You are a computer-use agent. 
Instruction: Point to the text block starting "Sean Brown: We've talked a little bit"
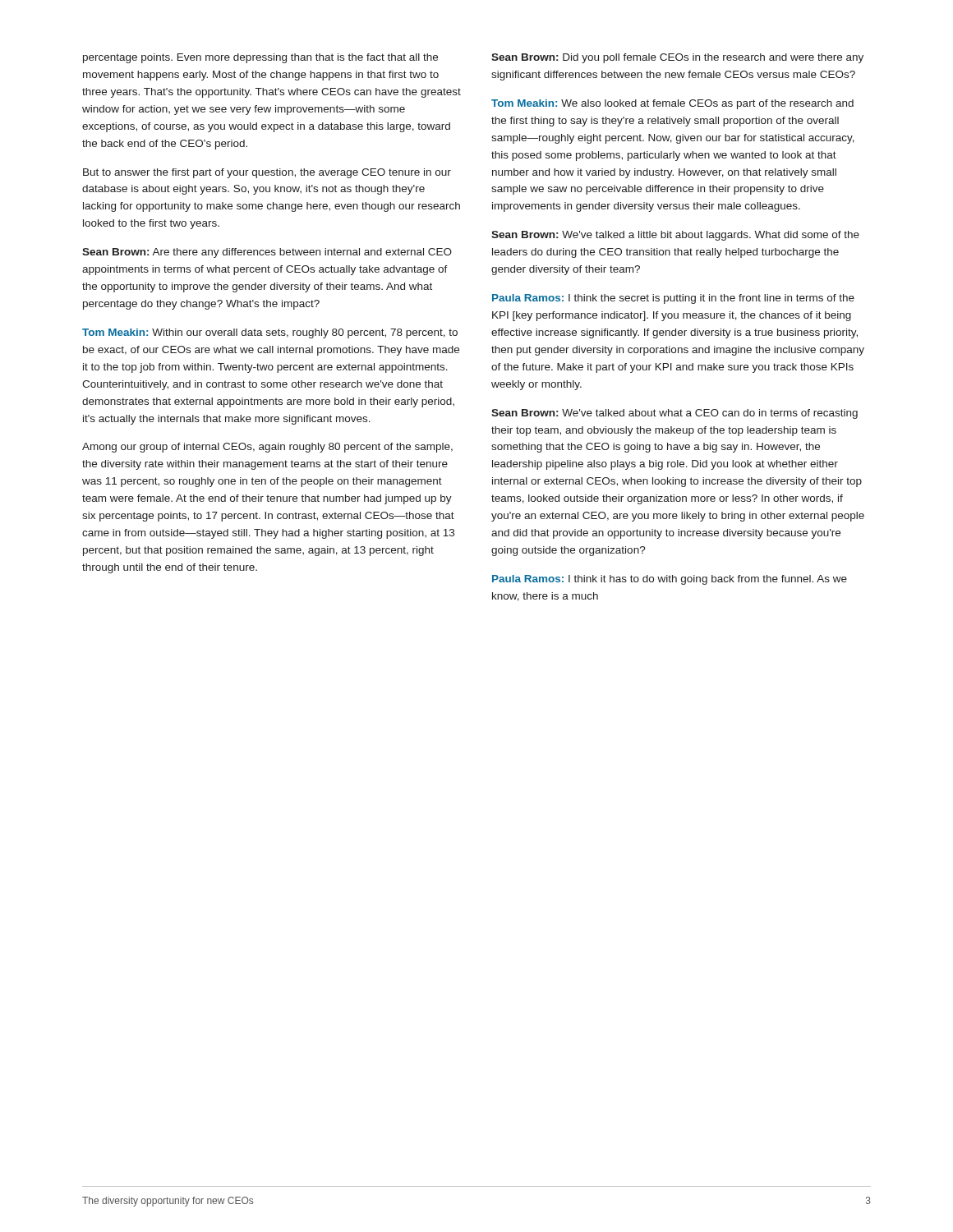tap(681, 253)
